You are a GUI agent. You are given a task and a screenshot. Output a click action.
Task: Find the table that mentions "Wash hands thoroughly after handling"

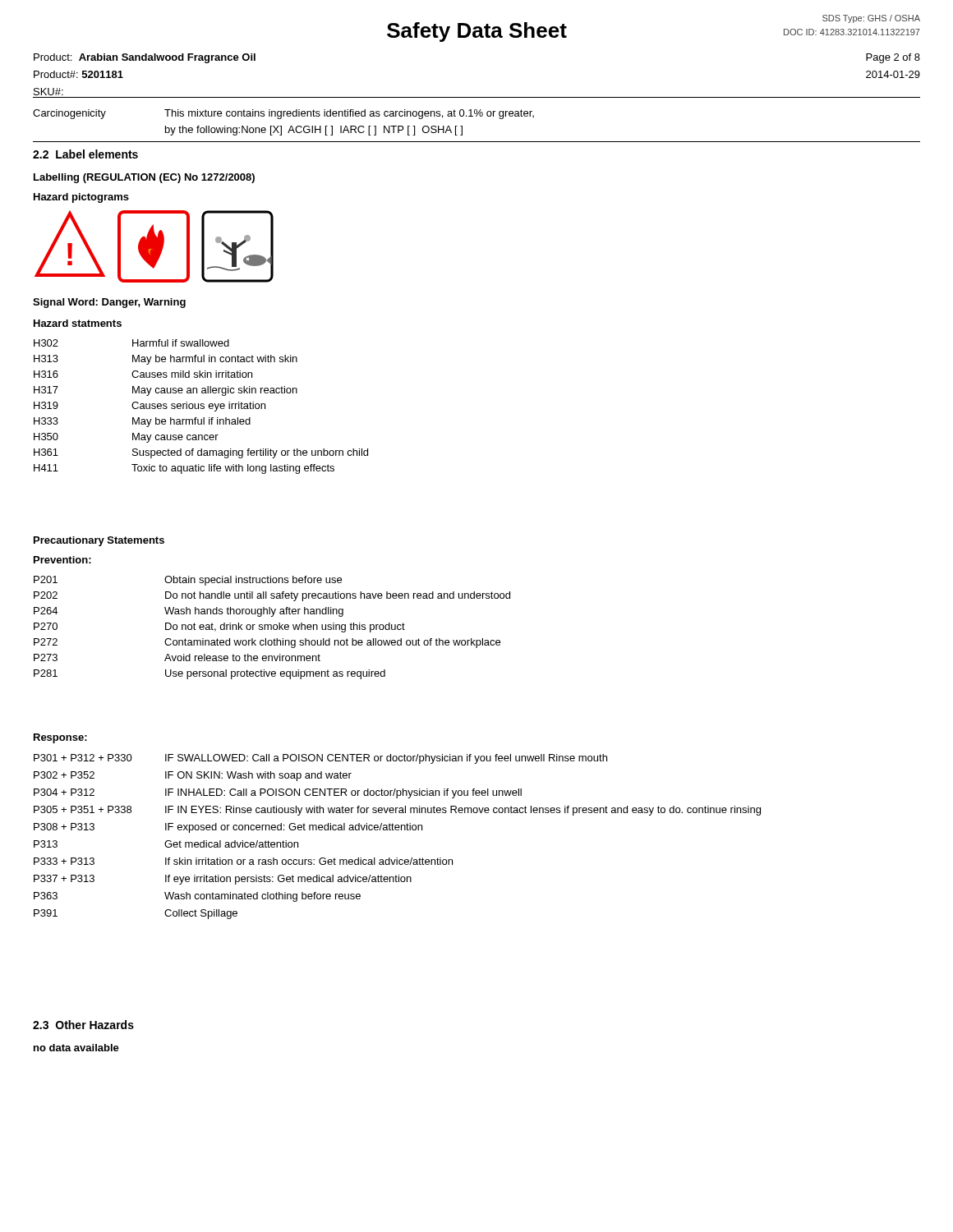pos(476,626)
